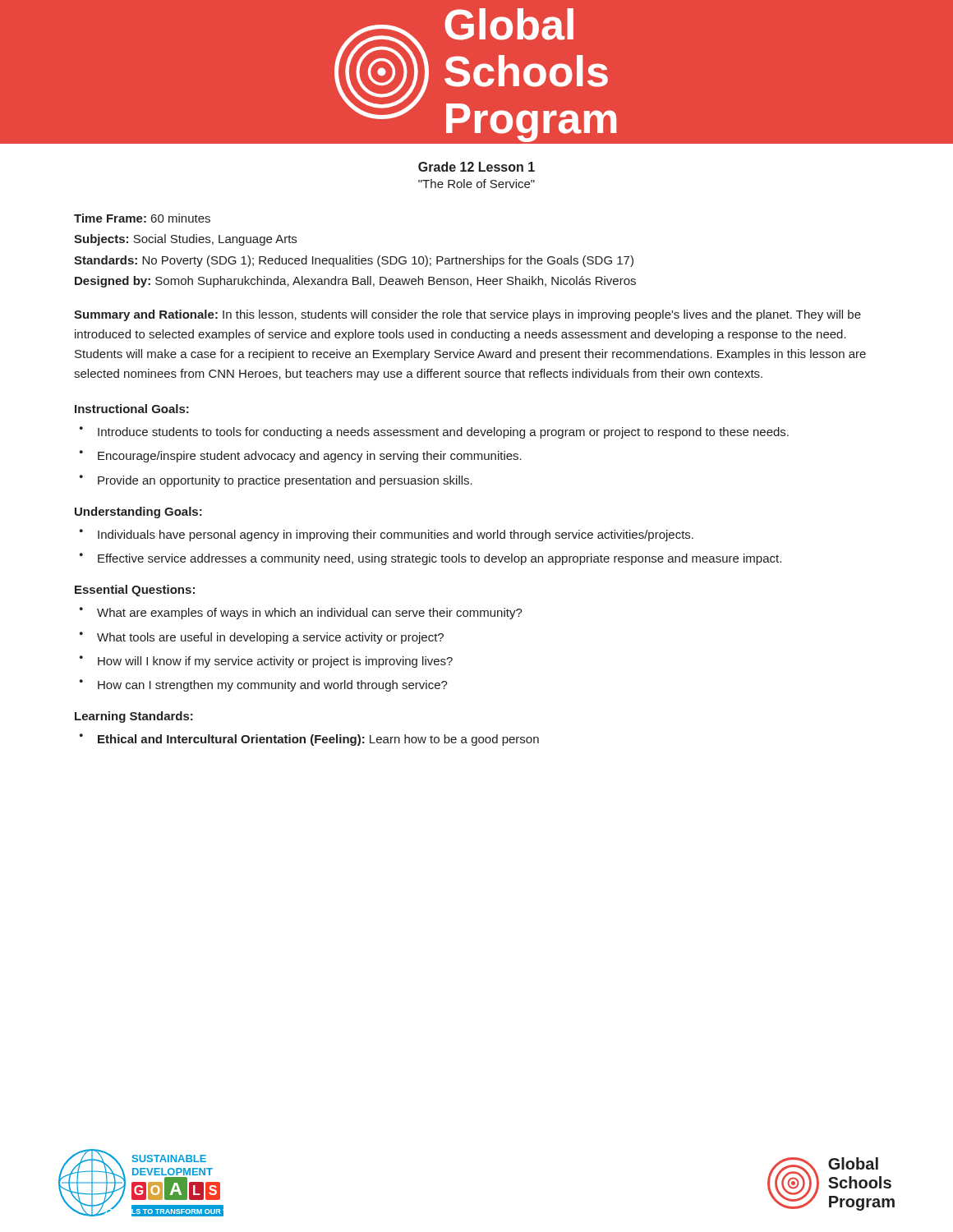The width and height of the screenshot is (953, 1232).
Task: Locate the block of text that opens with "Provide an opportunity to"
Action: [285, 480]
